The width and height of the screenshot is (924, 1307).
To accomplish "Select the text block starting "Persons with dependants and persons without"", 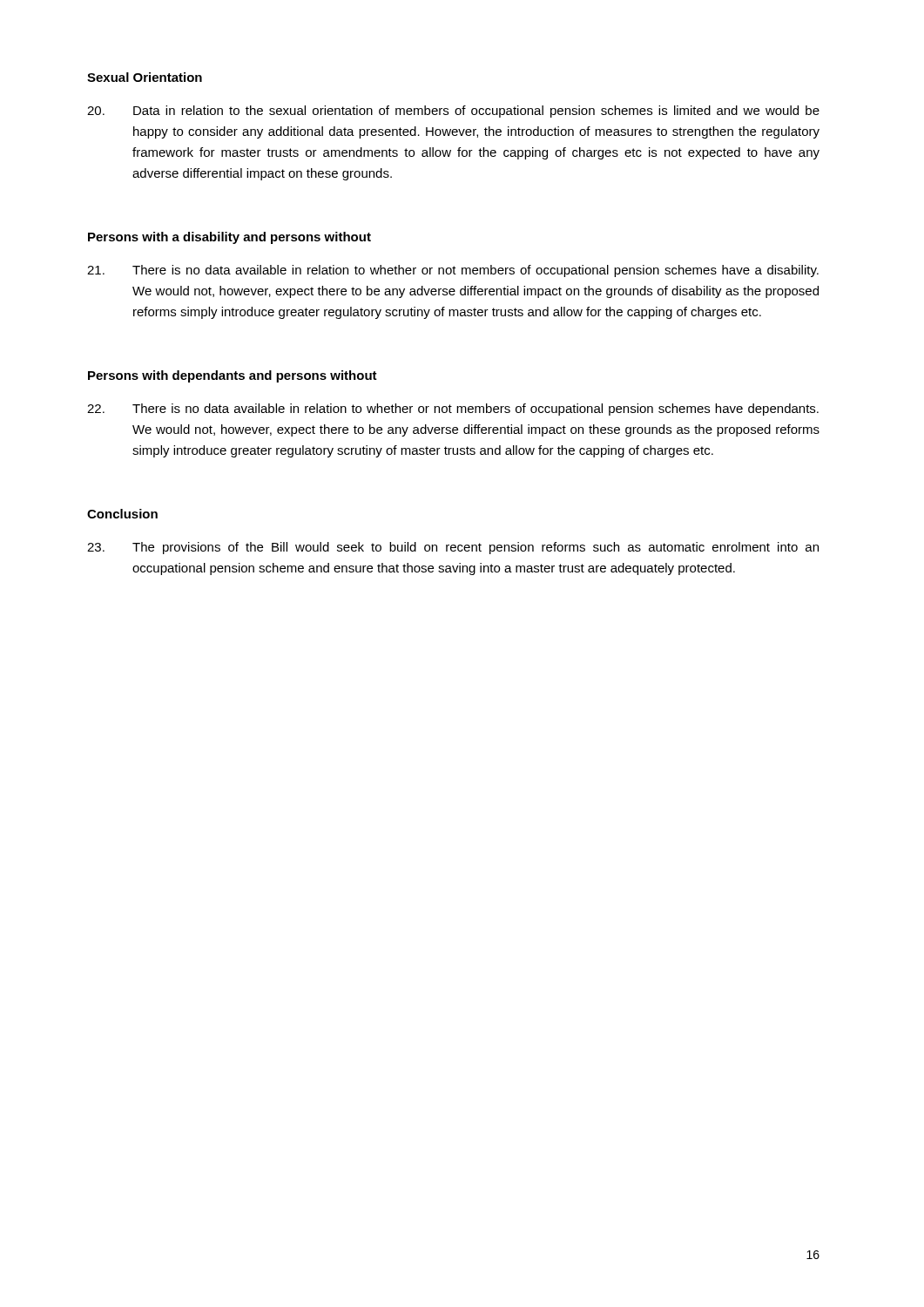I will (232, 375).
